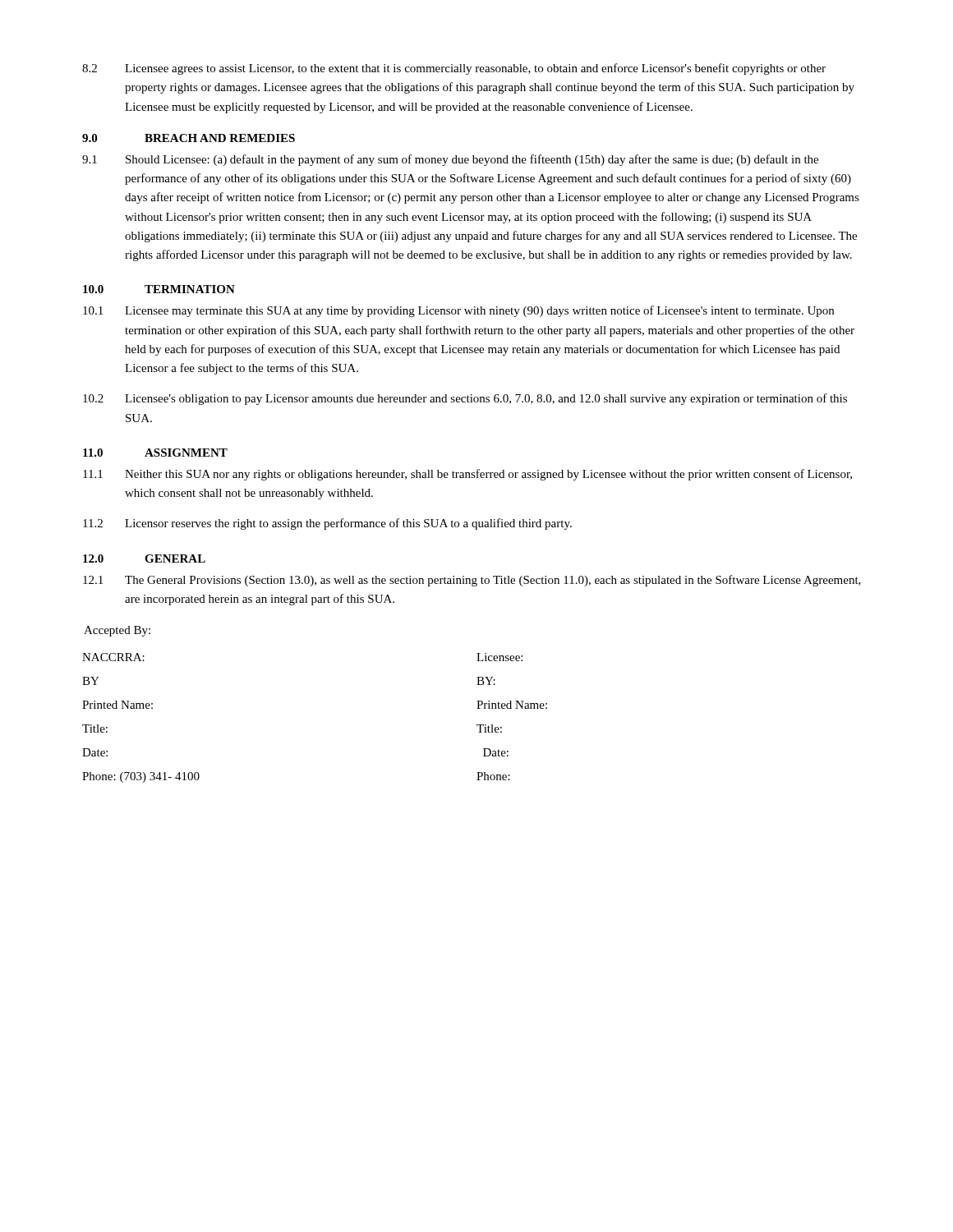Viewport: 953px width, 1232px height.
Task: Where is the passage that starts "1The General Provisions"?
Action: [x=473, y=590]
